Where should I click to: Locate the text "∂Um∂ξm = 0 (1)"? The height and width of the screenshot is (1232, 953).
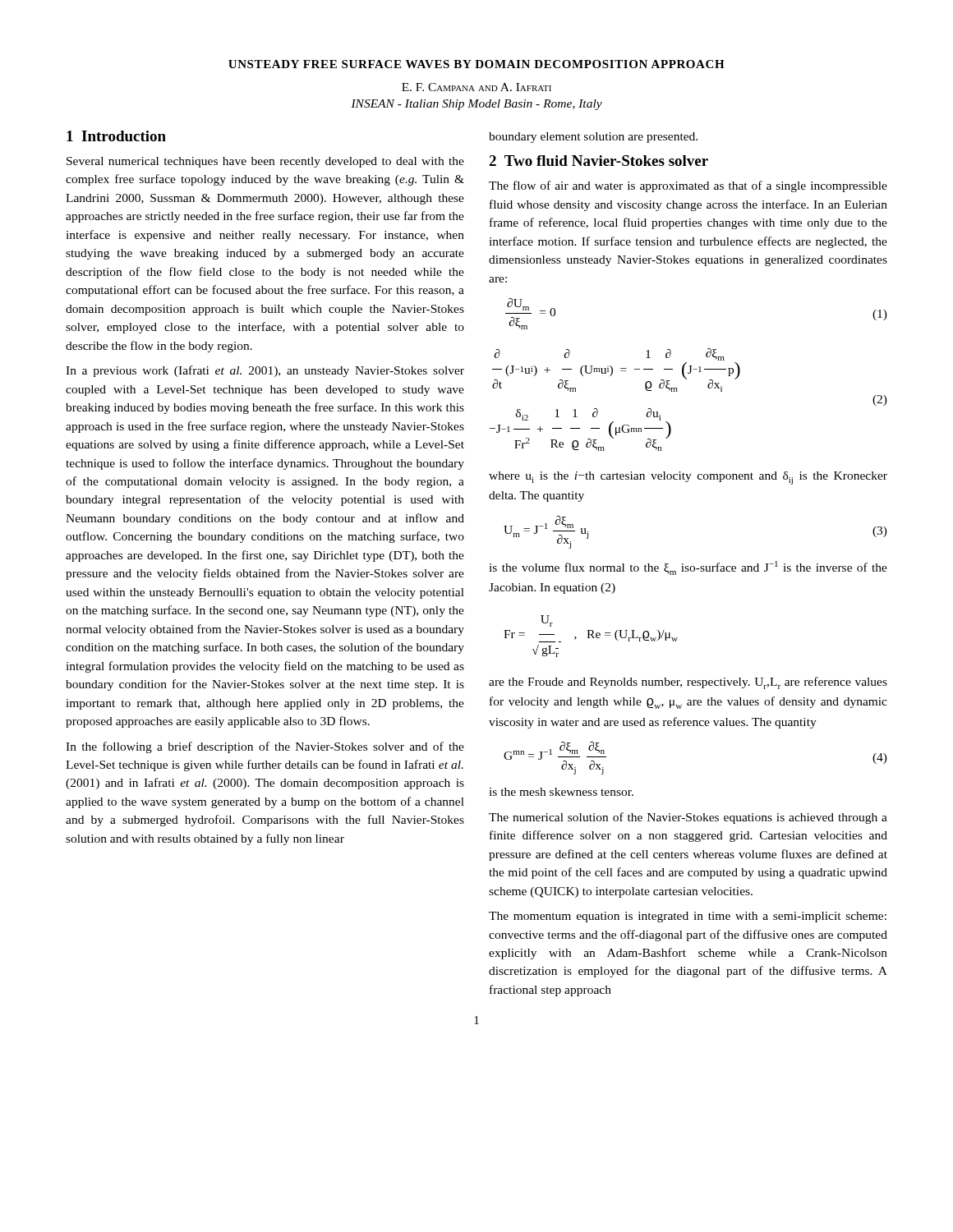tap(518, 313)
